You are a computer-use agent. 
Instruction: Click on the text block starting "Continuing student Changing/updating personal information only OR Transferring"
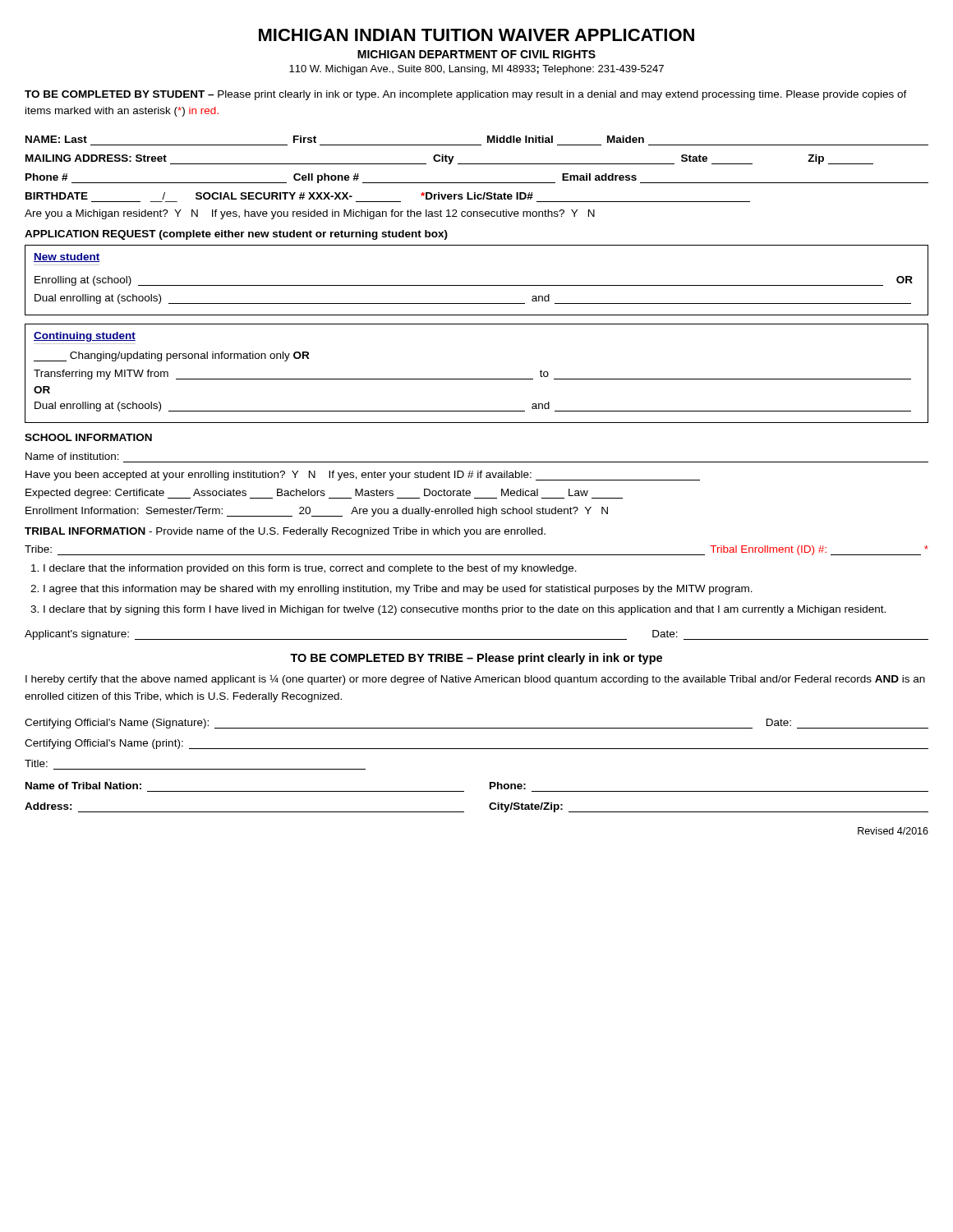476,373
